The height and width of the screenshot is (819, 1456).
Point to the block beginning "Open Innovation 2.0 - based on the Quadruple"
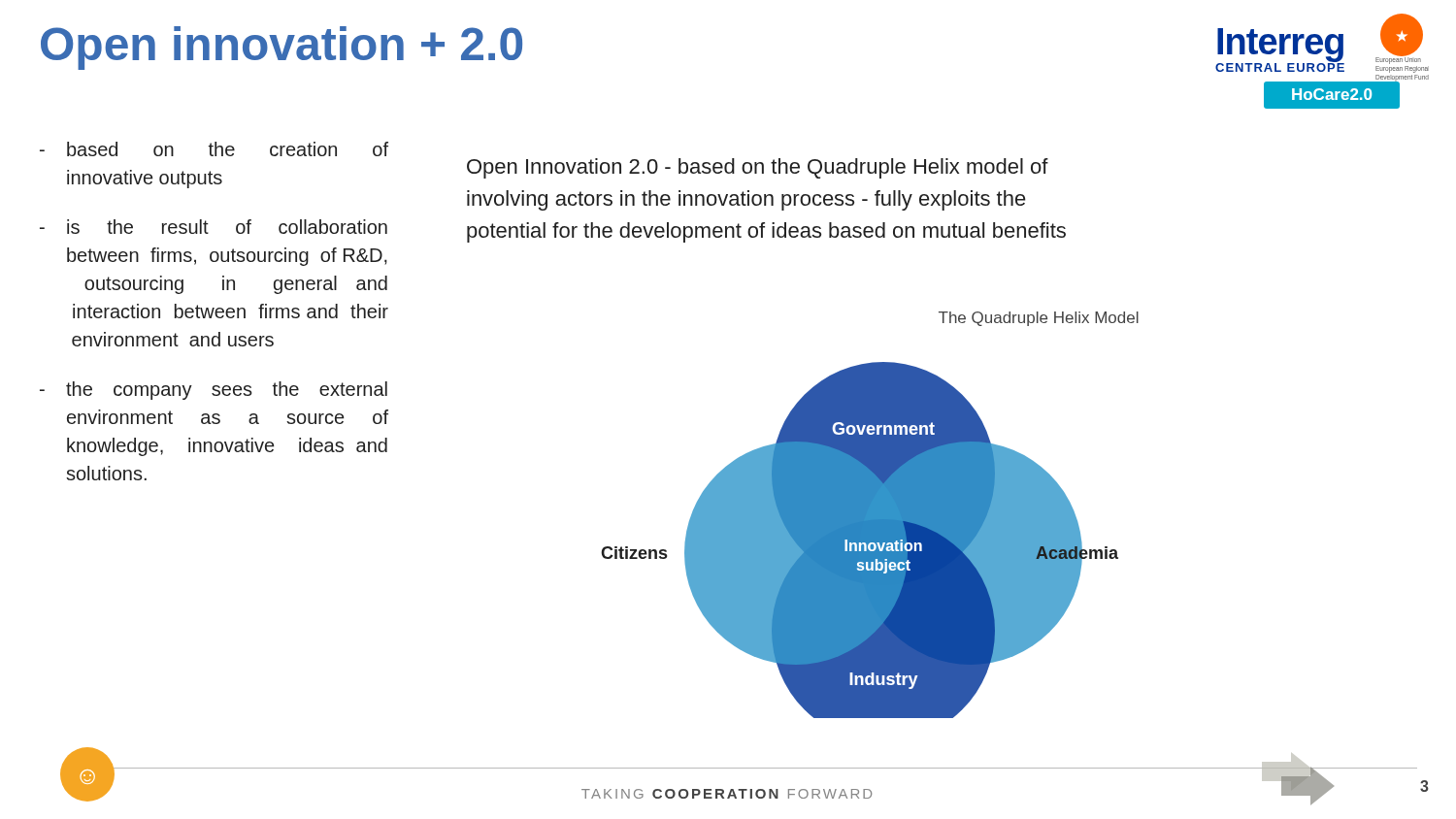[766, 198]
